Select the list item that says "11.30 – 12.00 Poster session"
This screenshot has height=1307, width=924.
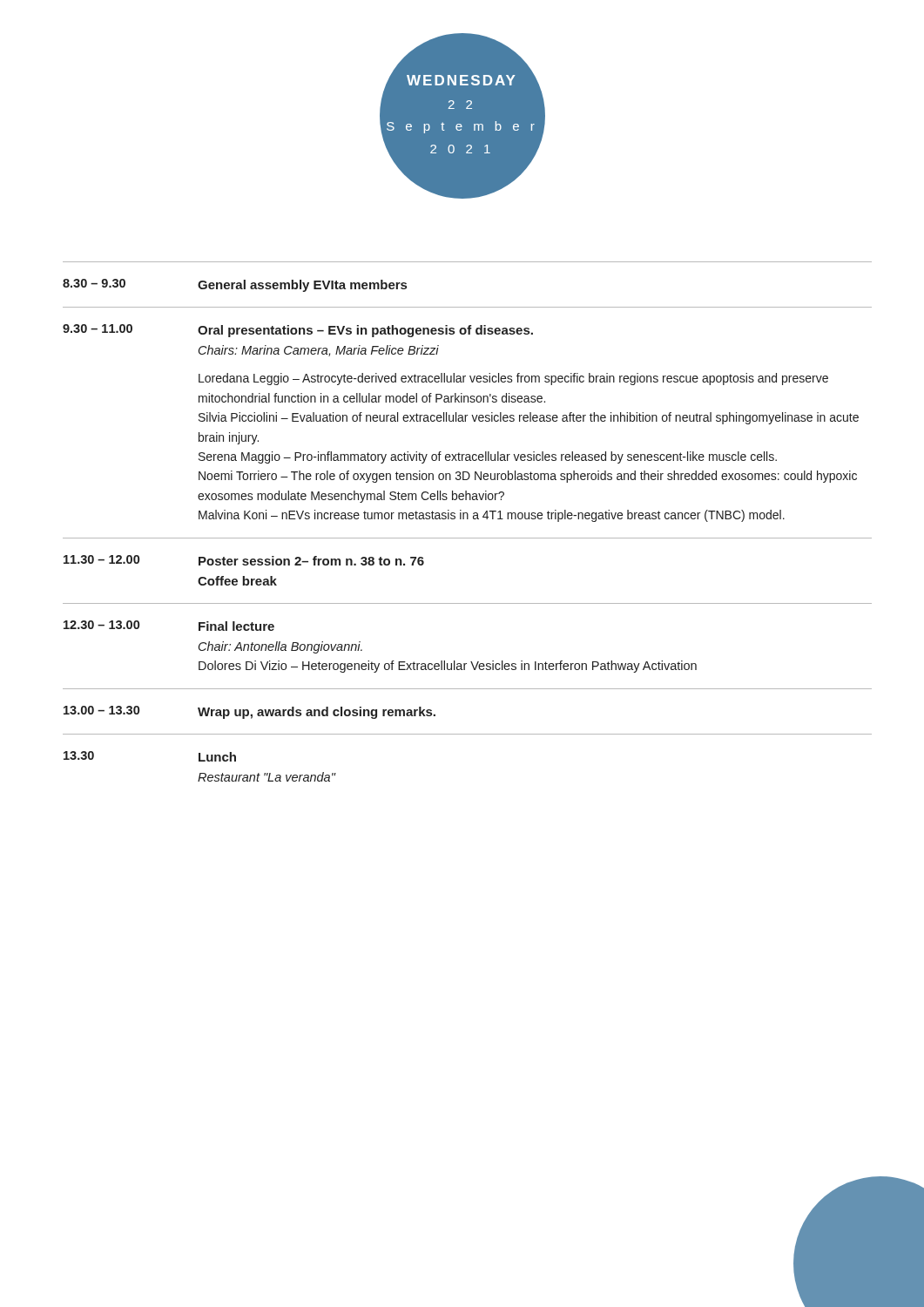(244, 560)
